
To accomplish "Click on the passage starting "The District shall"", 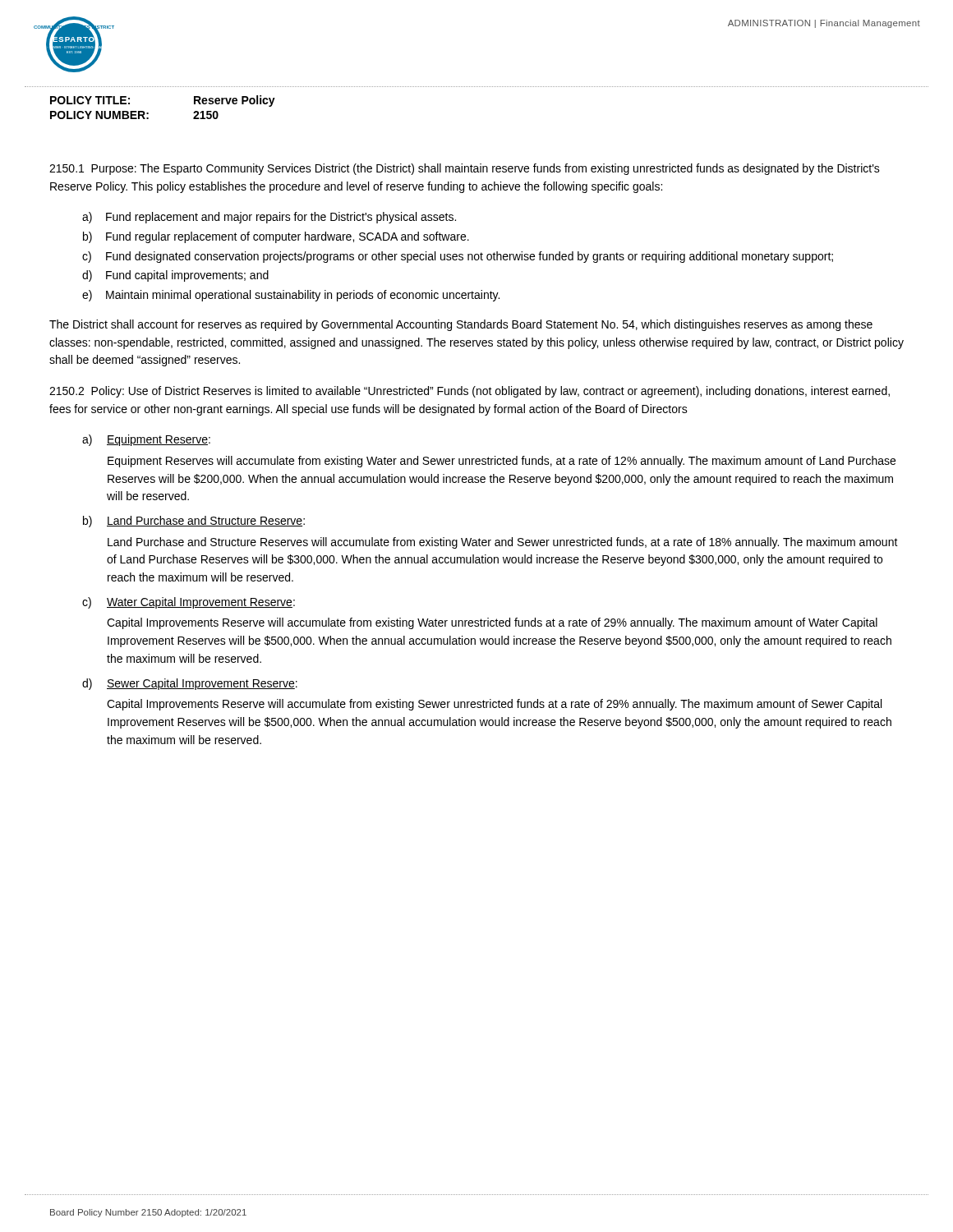I will click(476, 342).
